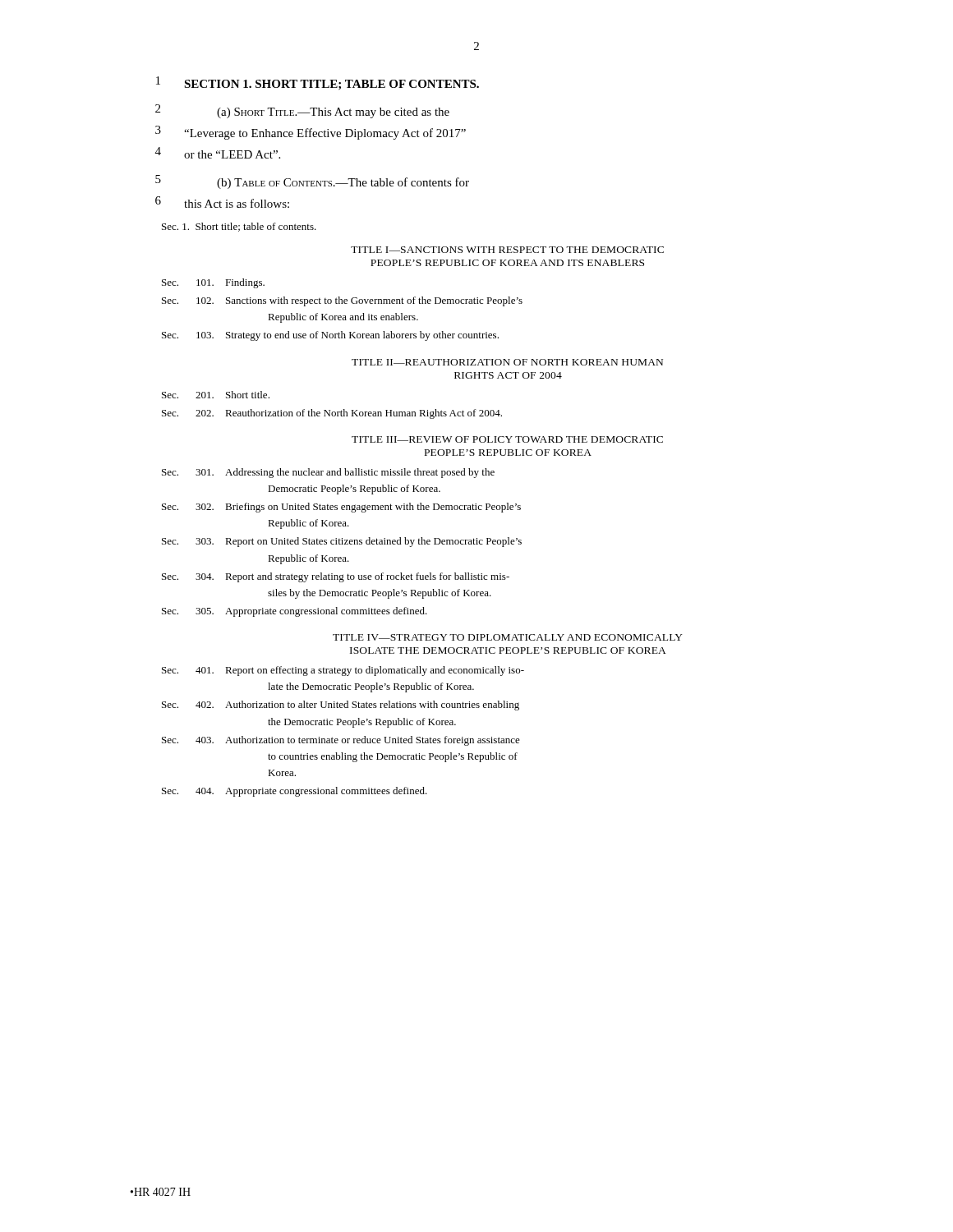Viewport: 953px width, 1232px height.
Task: Point to the passage starting "TITLE IV—STRATEGY TO DIPLOMATICALLY AND ECONOMICALLY ISOLATE THE"
Action: pos(508,644)
